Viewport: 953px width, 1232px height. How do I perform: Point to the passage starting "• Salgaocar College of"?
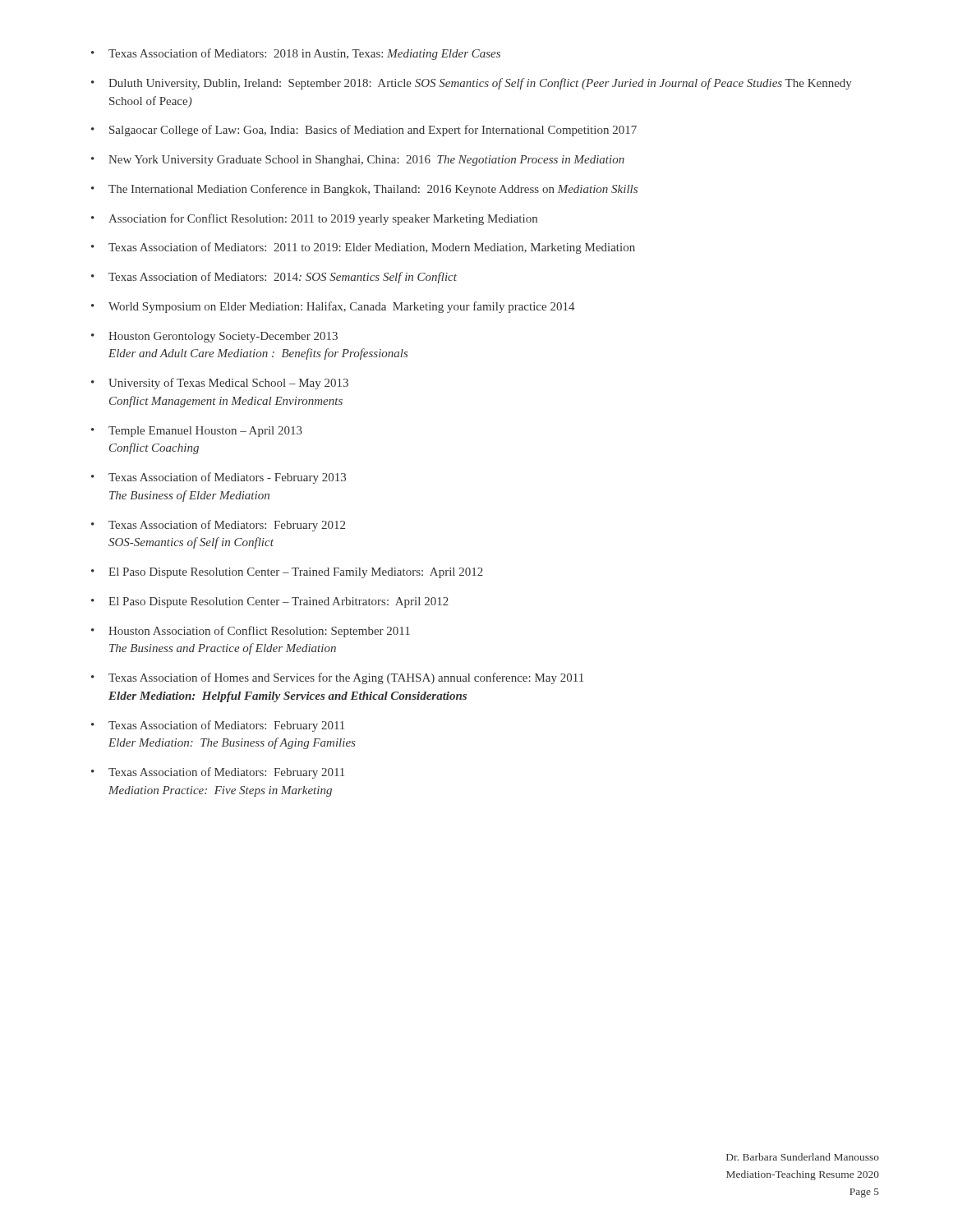[x=364, y=131]
